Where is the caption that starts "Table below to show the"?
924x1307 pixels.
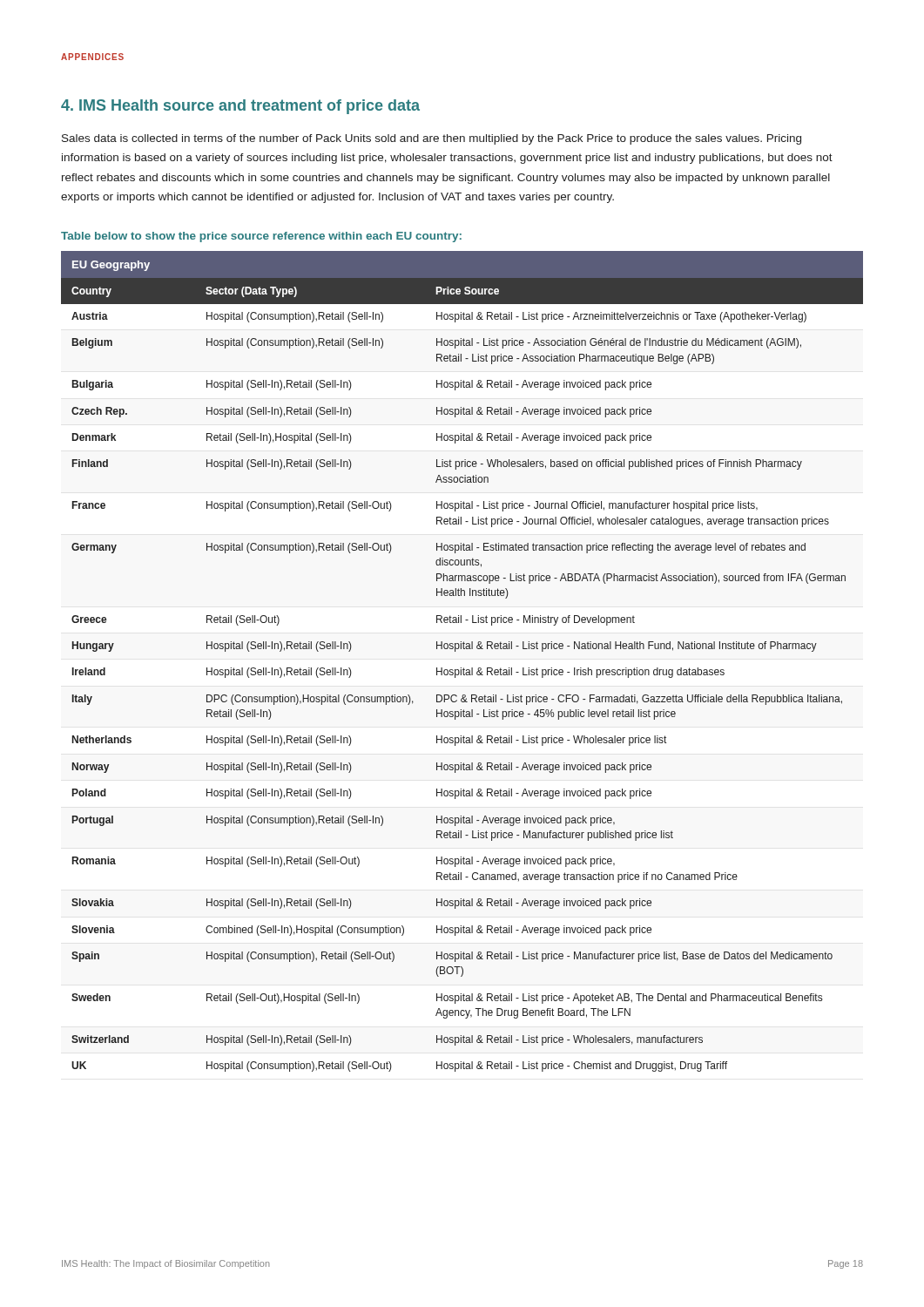point(262,236)
